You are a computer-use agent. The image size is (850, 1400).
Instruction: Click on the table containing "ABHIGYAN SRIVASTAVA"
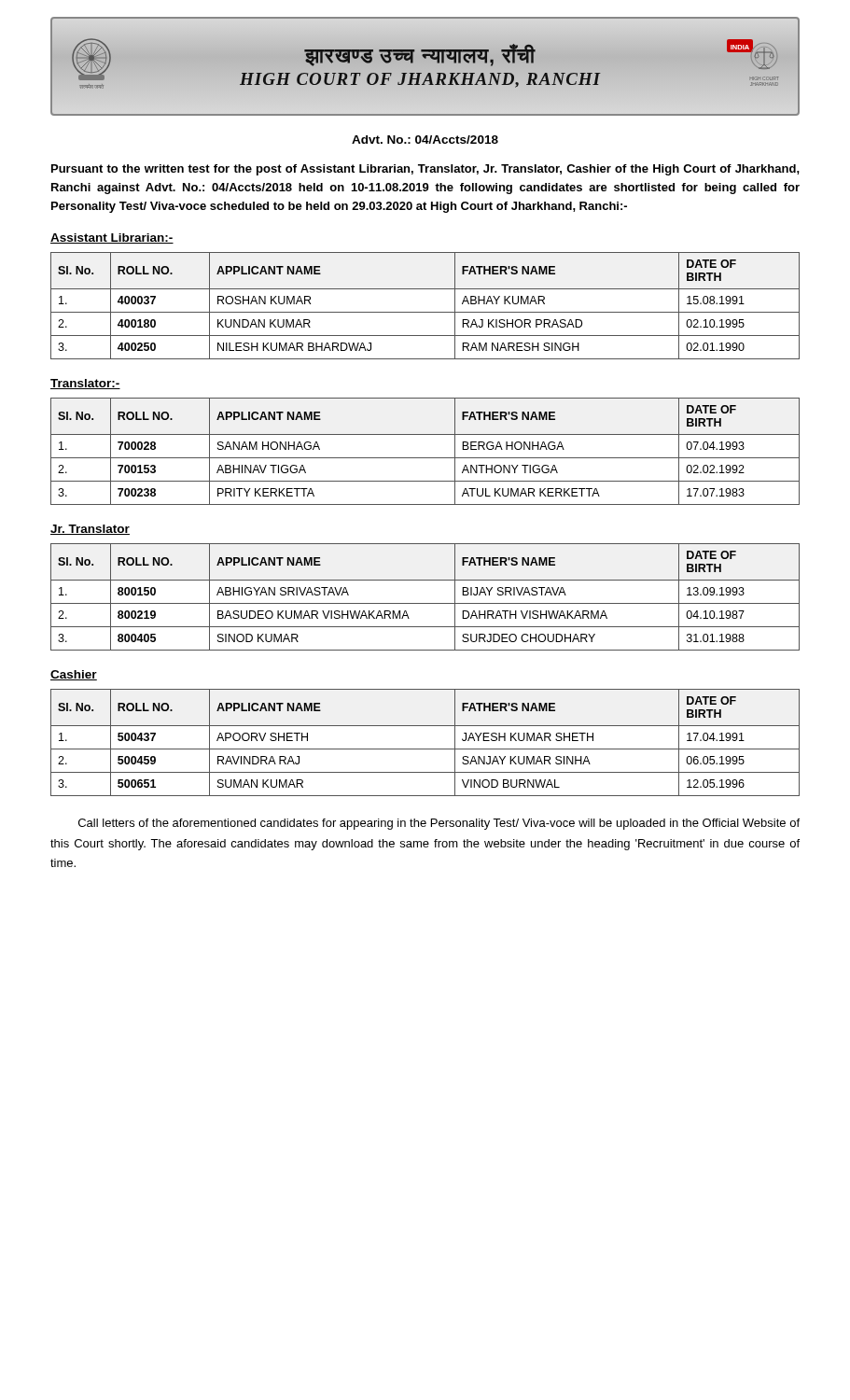pos(425,597)
